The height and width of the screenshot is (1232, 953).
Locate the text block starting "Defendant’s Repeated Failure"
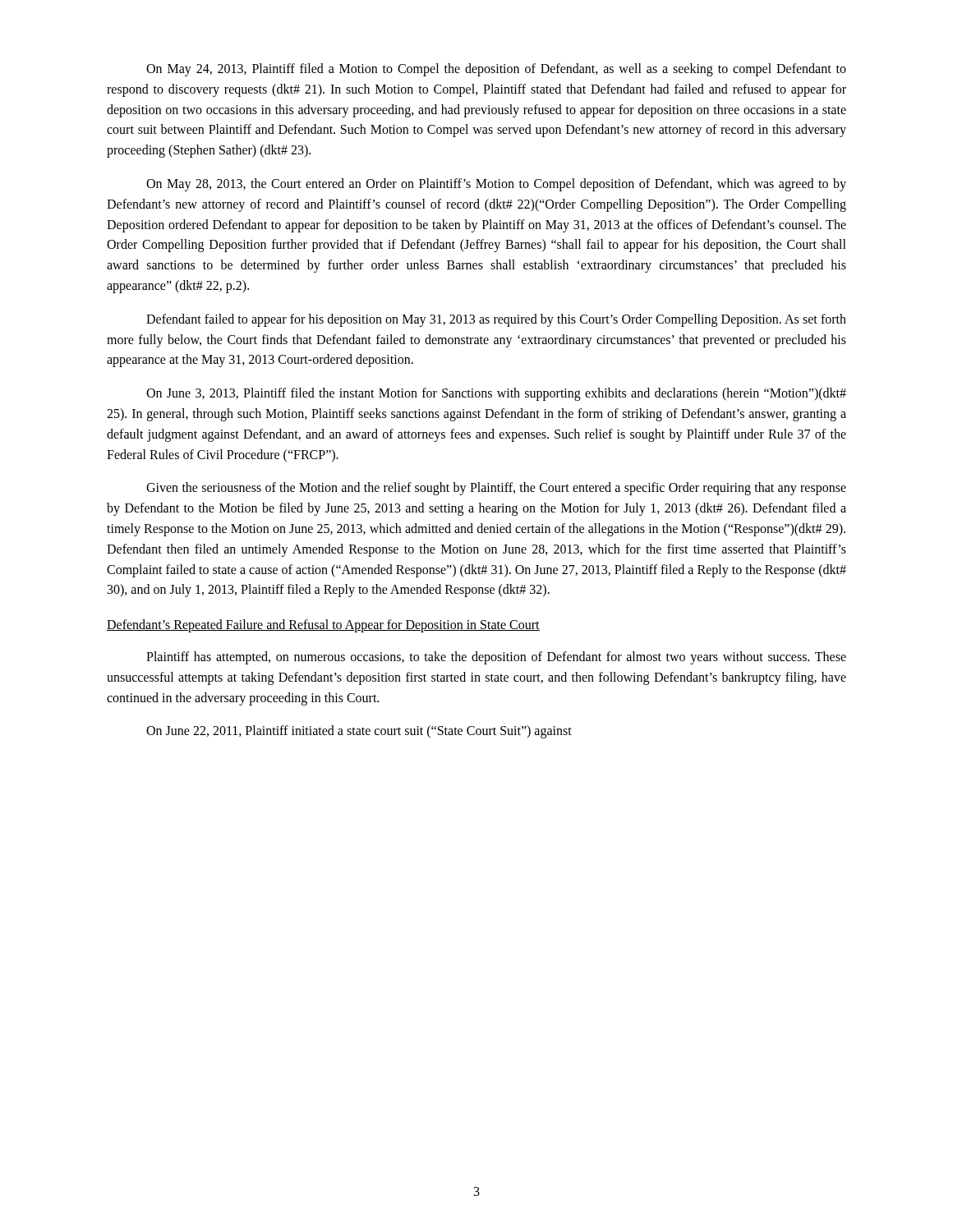pyautogui.click(x=323, y=625)
